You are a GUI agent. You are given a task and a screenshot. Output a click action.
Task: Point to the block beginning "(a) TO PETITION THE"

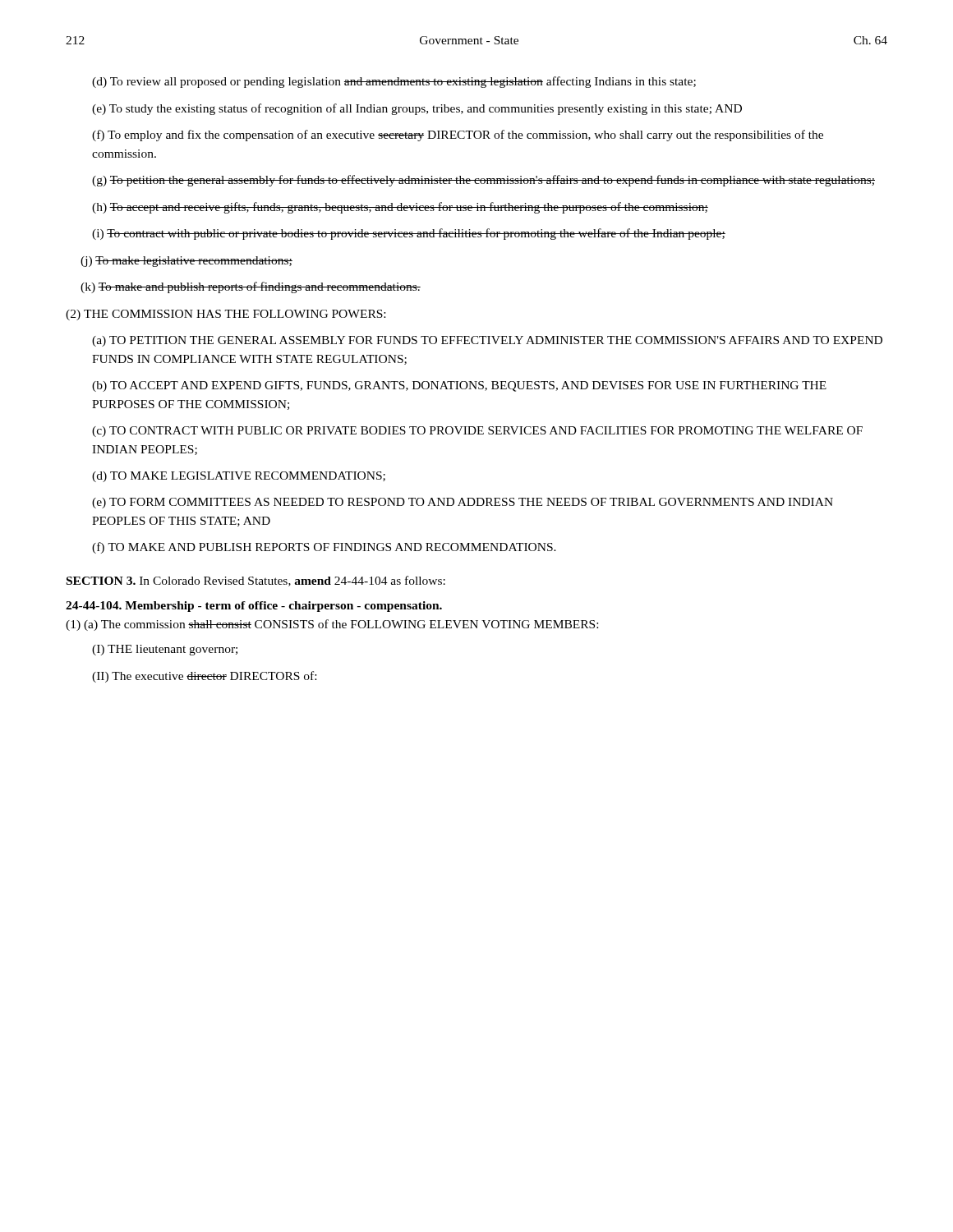[488, 349]
